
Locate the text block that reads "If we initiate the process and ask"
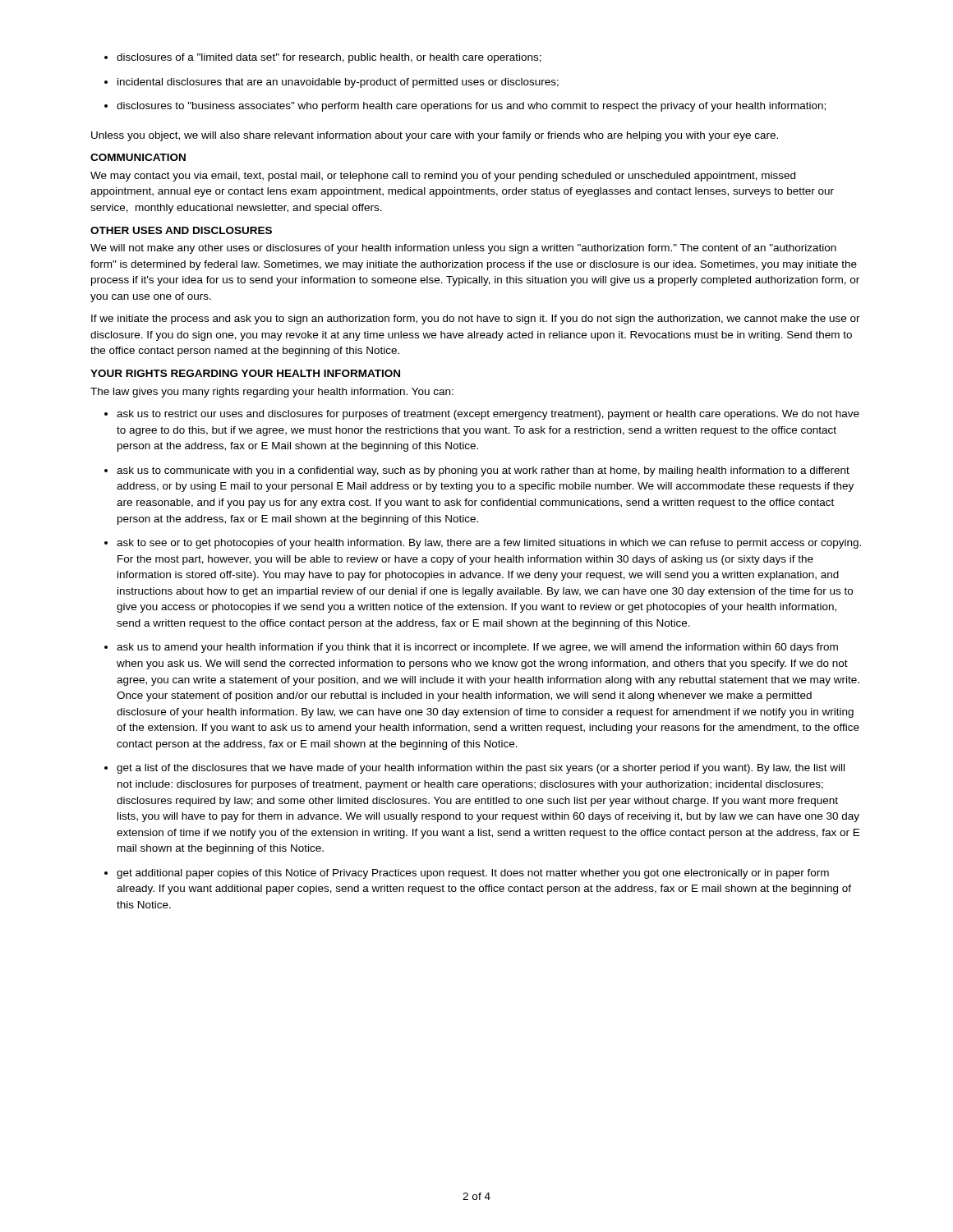(x=475, y=335)
